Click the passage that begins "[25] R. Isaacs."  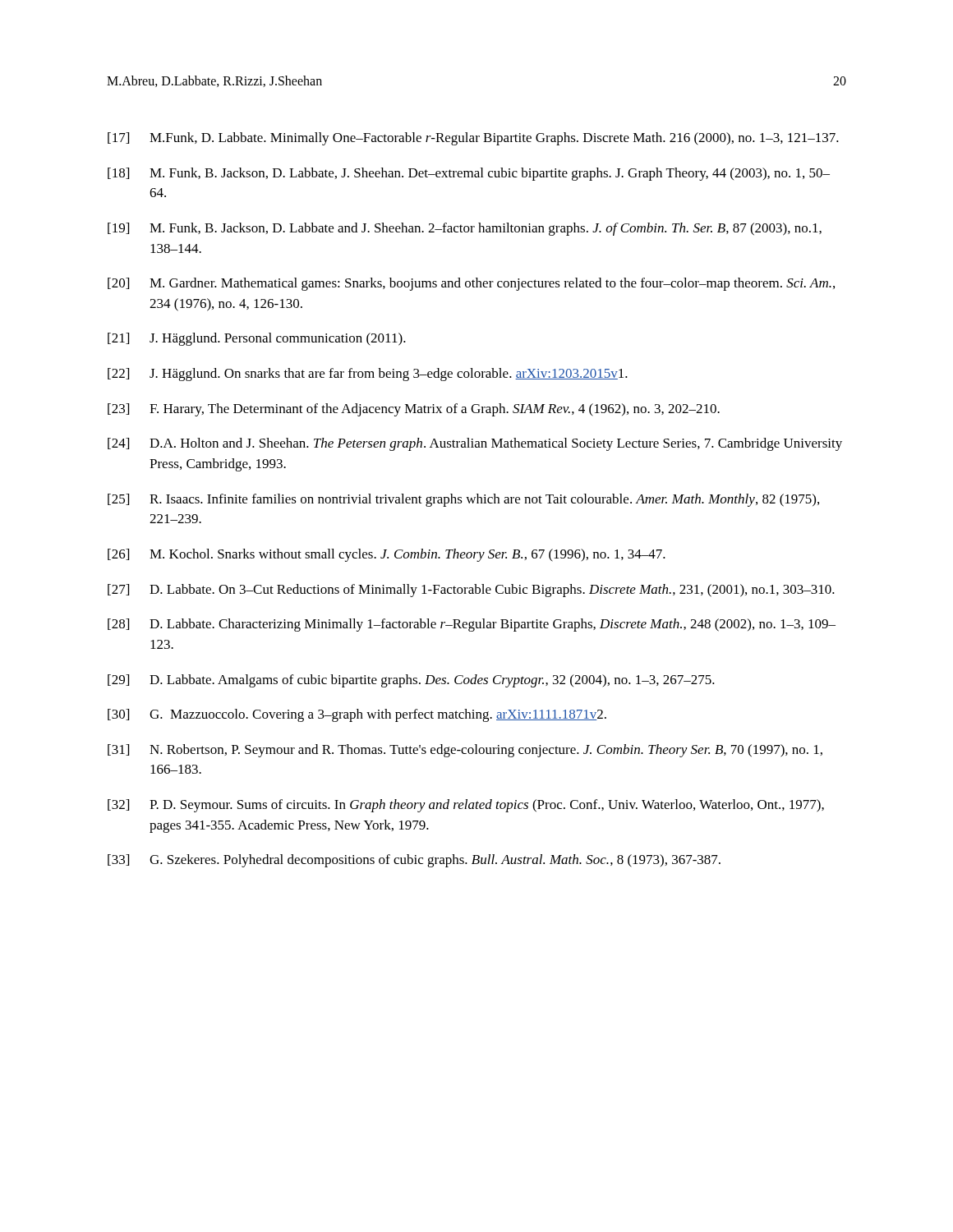click(x=476, y=509)
